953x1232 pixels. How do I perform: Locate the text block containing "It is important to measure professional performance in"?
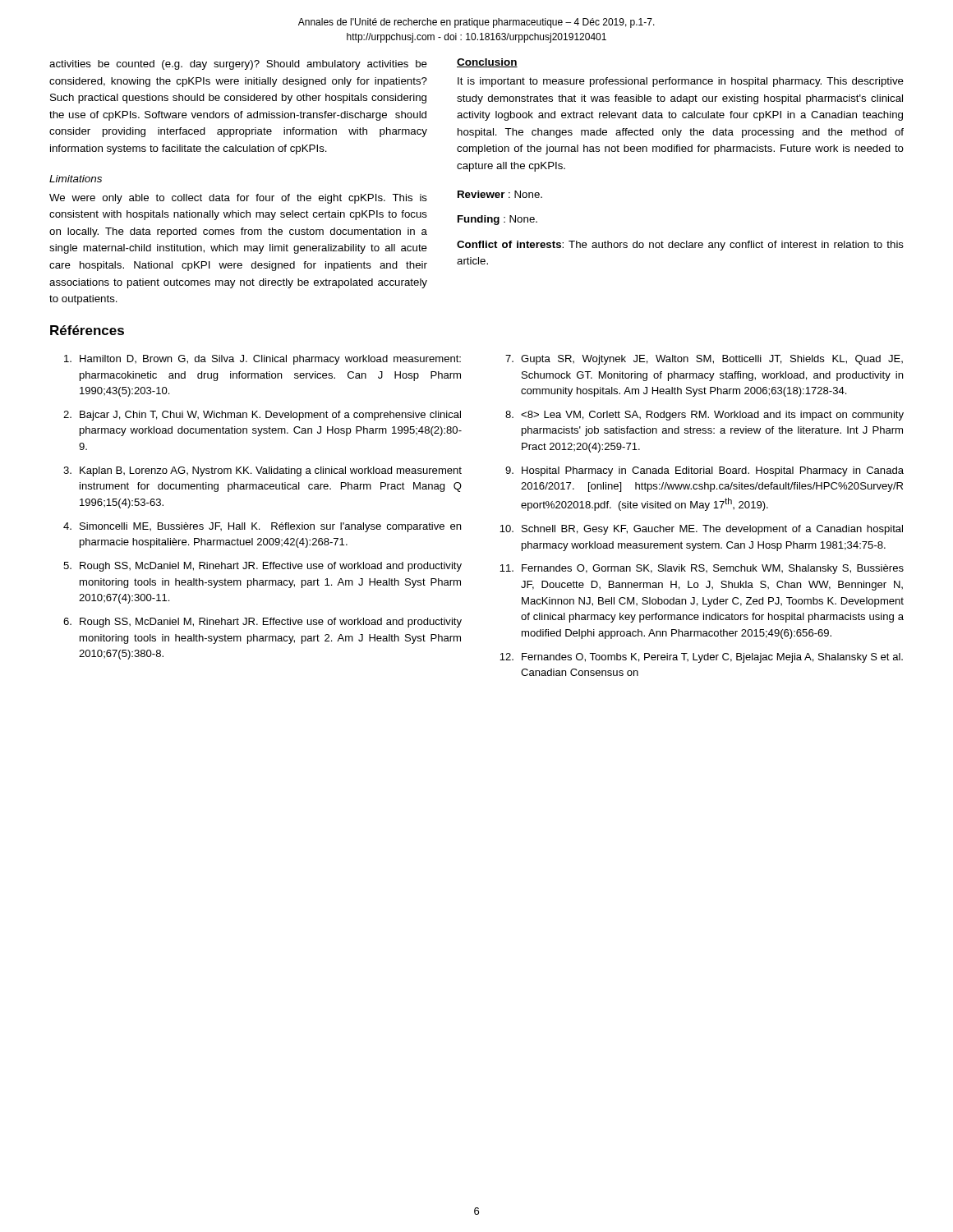(x=680, y=123)
